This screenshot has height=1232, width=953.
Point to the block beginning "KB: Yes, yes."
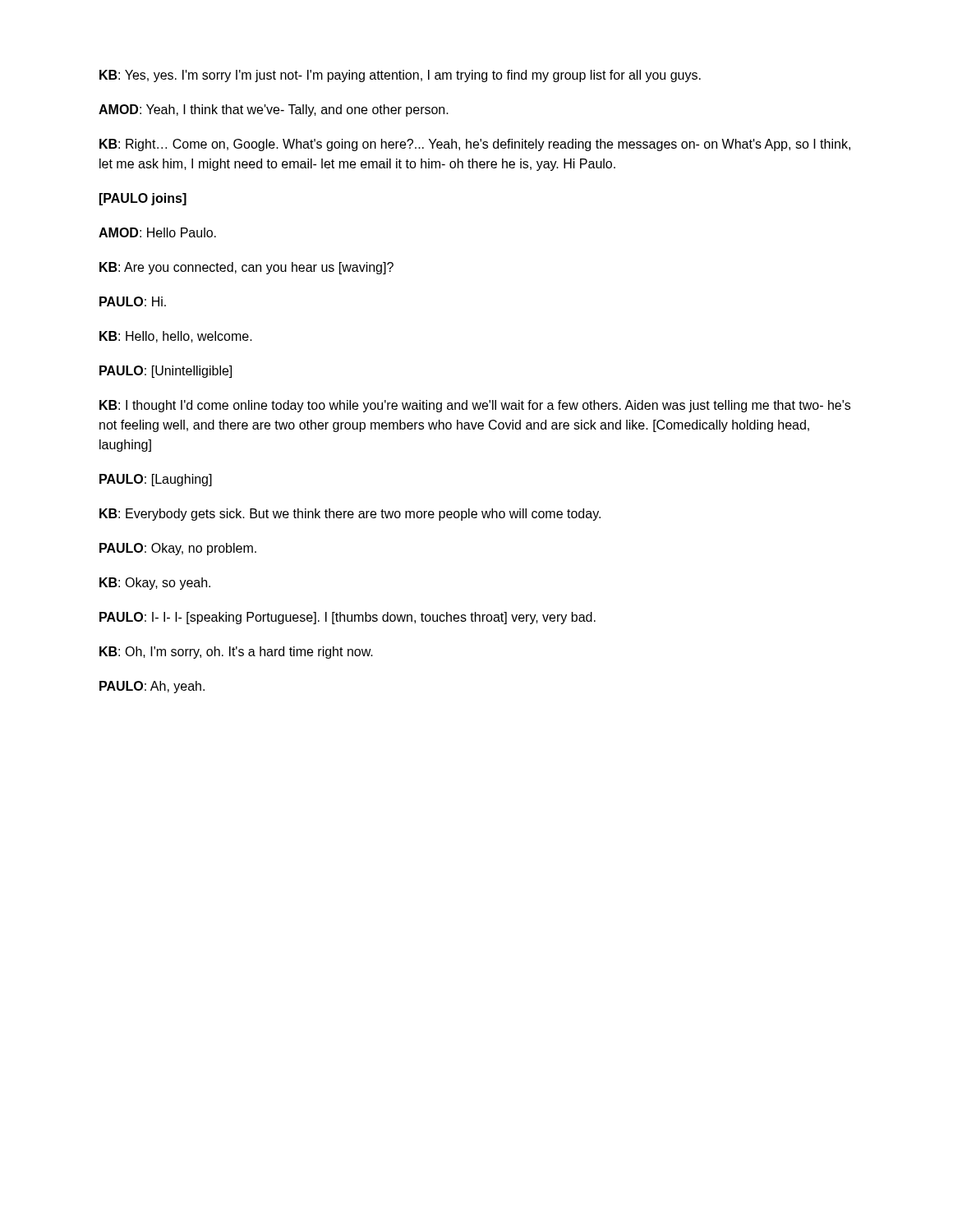coord(400,75)
